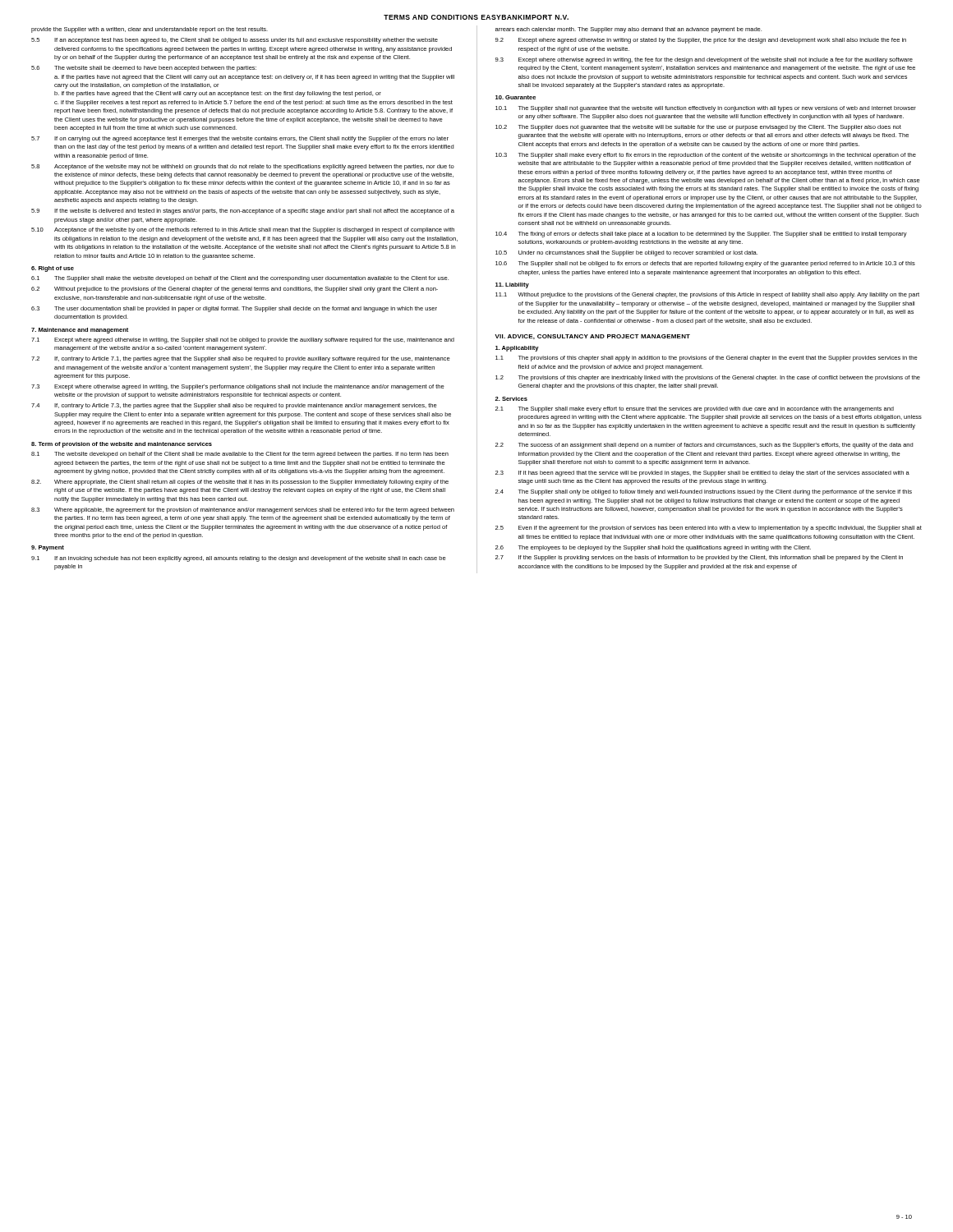Click on the passage starting "4 The Supplier shall only"
This screenshot has width=953, height=1232.
pyautogui.click(x=708, y=505)
